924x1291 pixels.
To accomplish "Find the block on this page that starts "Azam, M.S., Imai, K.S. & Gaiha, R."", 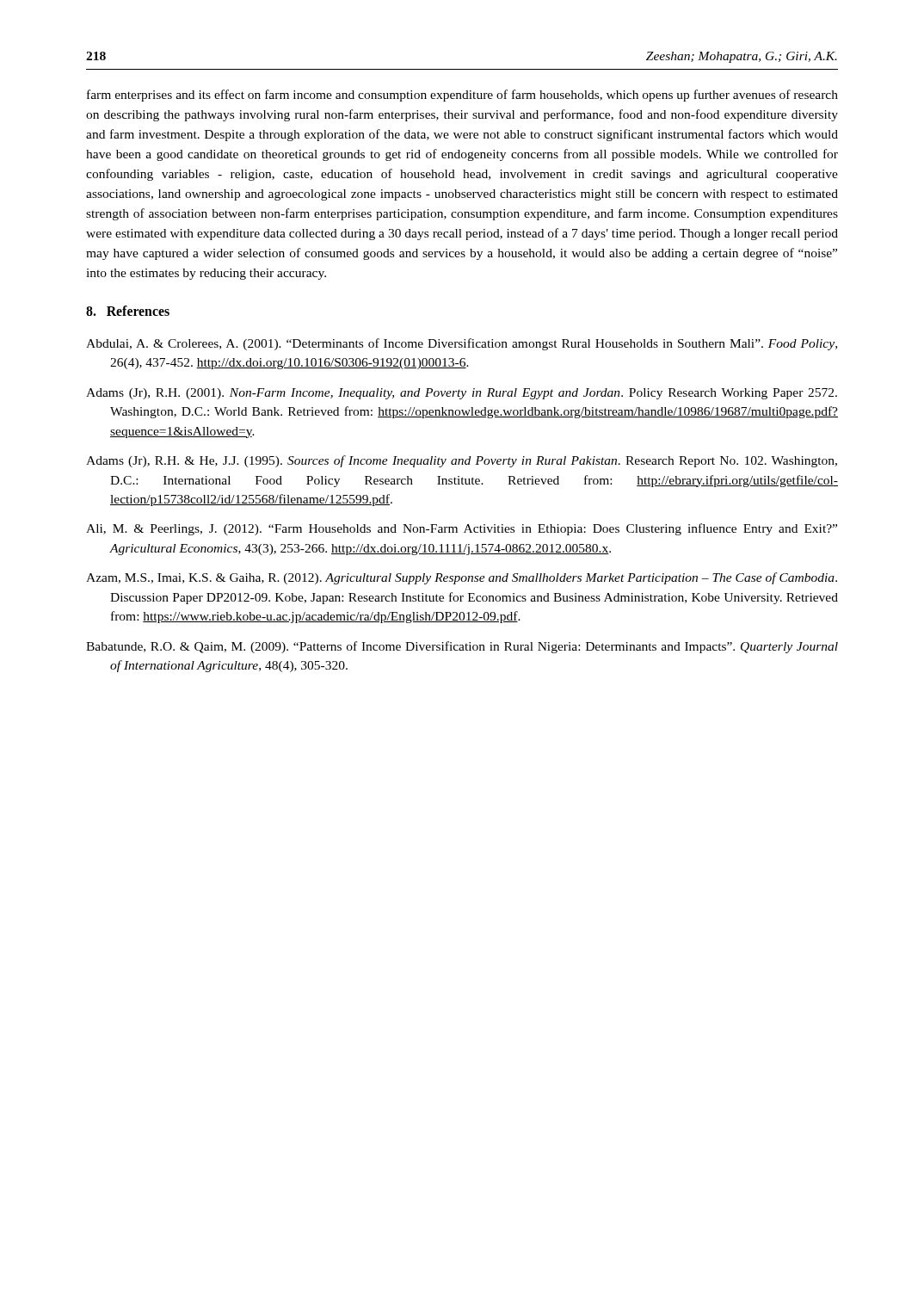I will pyautogui.click(x=462, y=597).
